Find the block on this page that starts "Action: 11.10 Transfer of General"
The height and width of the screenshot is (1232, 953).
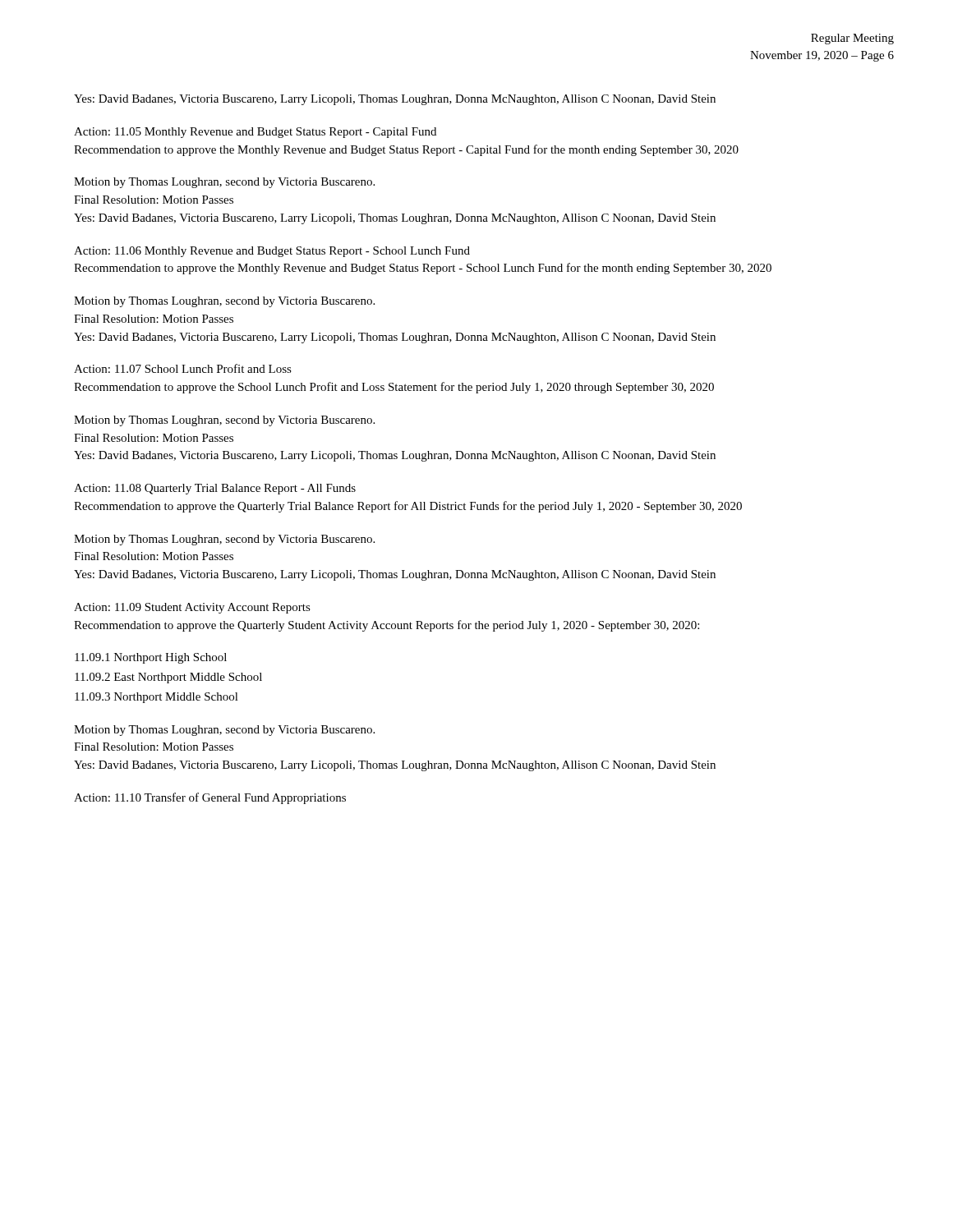[210, 798]
